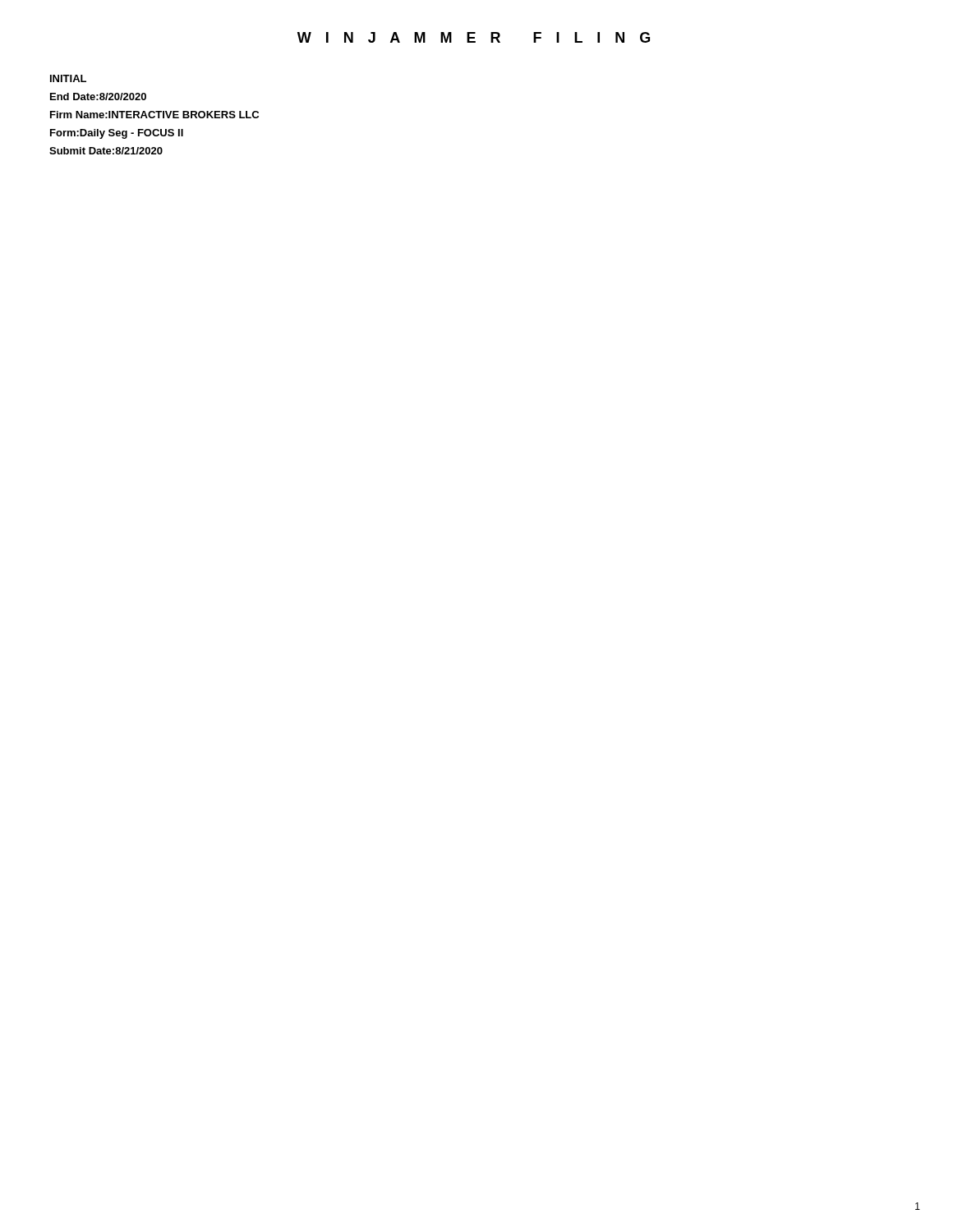Select the title that says "W I N J"

click(x=476, y=38)
